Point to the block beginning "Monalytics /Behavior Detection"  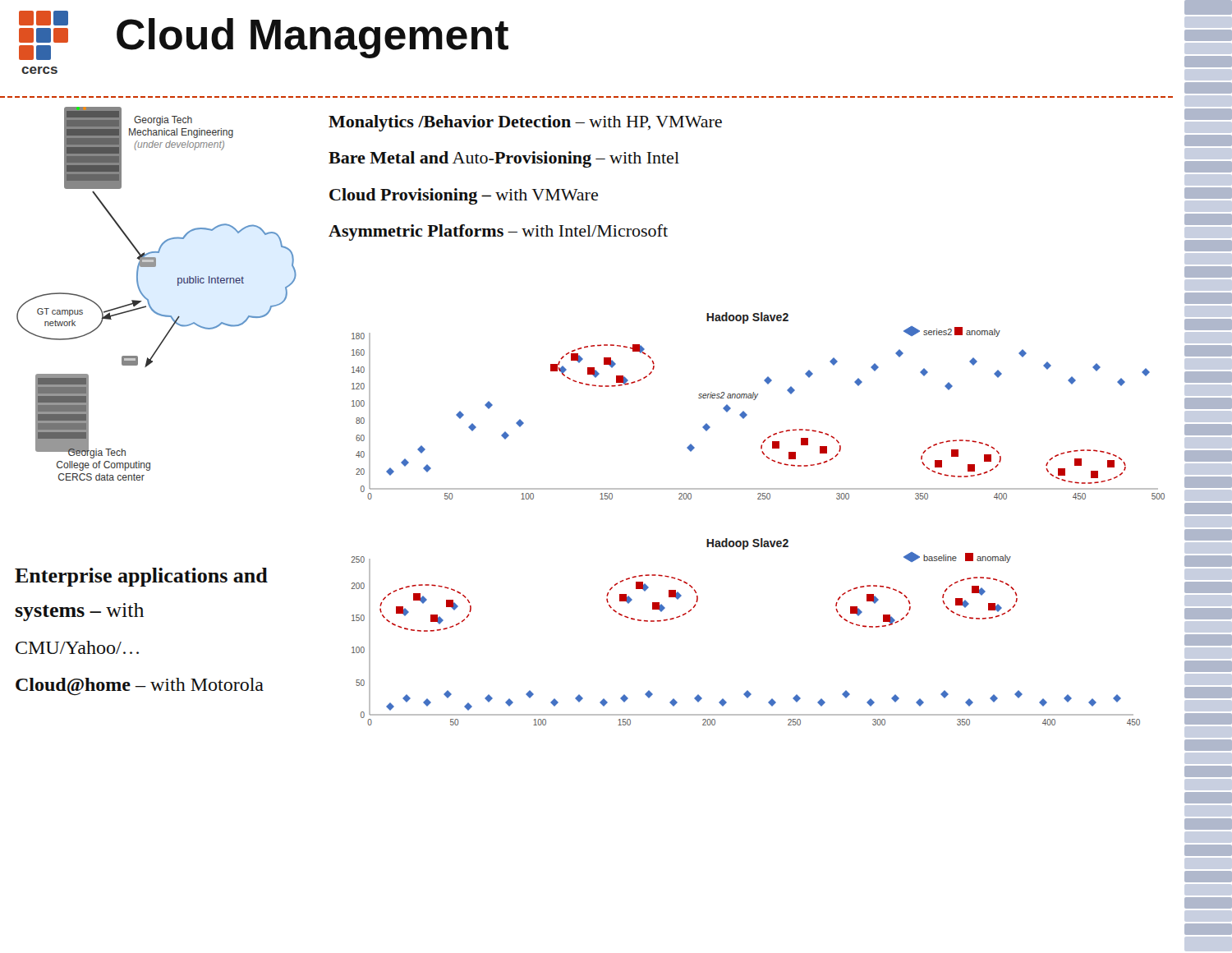pos(525,123)
